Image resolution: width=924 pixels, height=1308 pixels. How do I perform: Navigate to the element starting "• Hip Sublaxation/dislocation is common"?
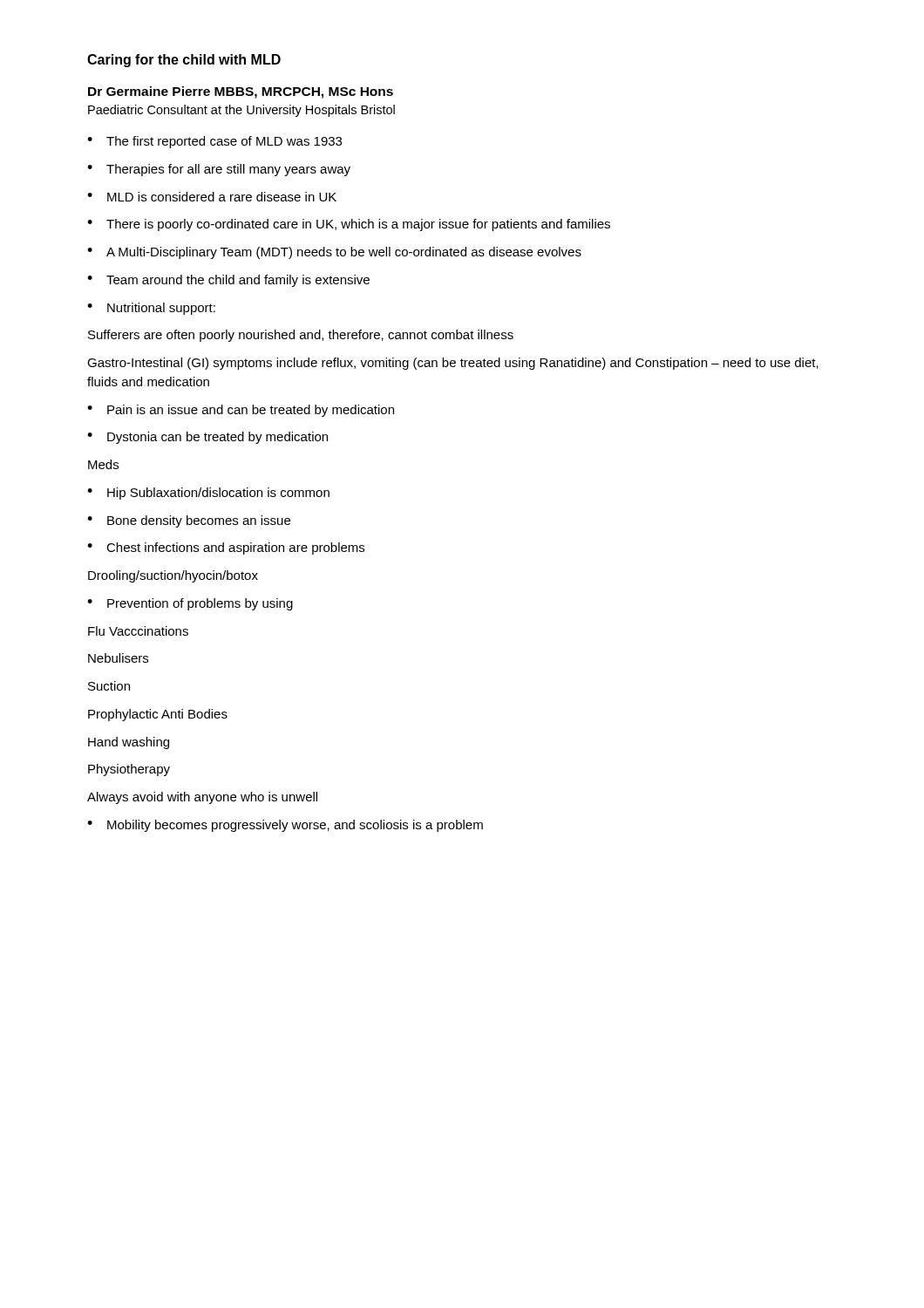[208, 494]
